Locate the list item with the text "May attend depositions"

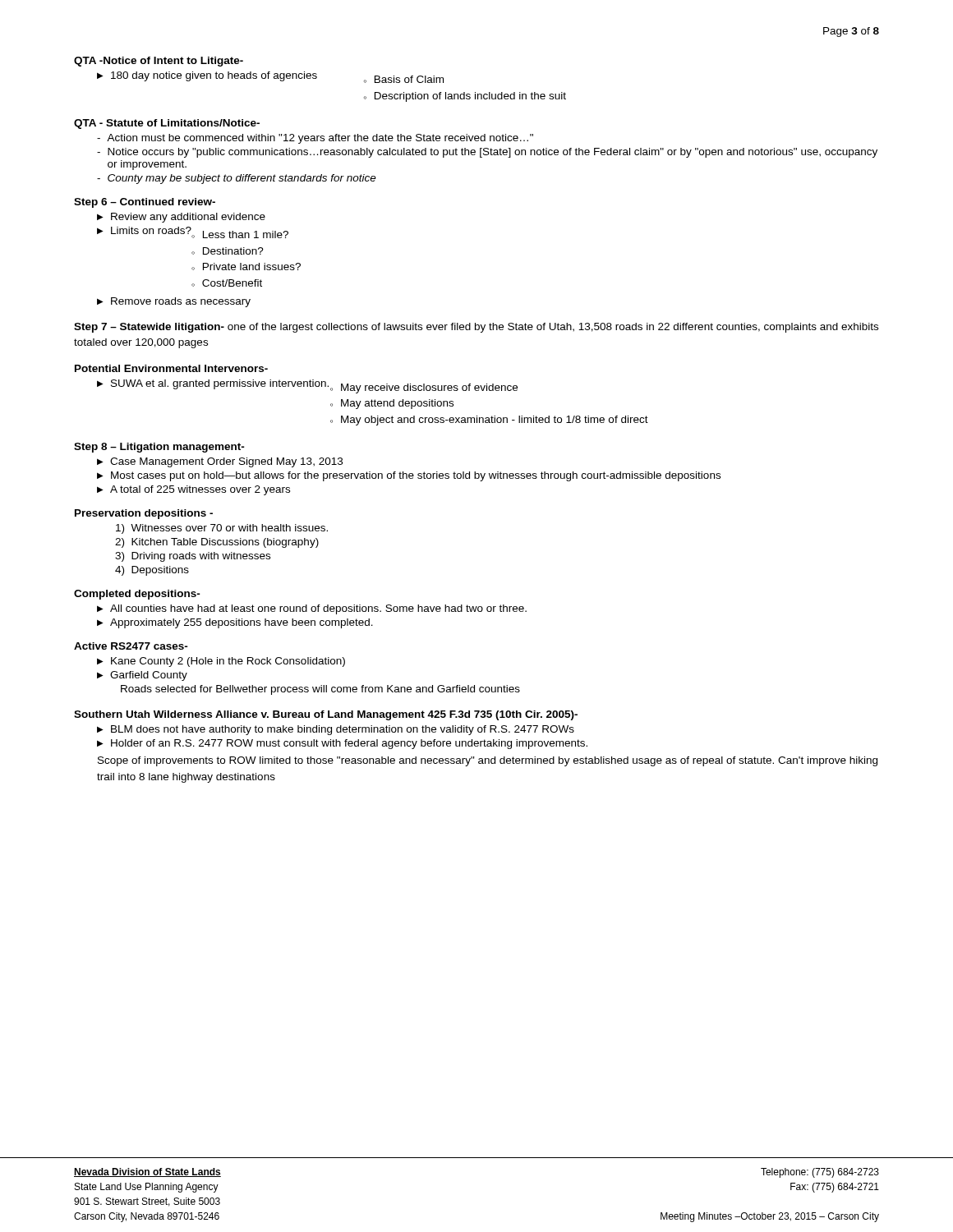(x=397, y=403)
